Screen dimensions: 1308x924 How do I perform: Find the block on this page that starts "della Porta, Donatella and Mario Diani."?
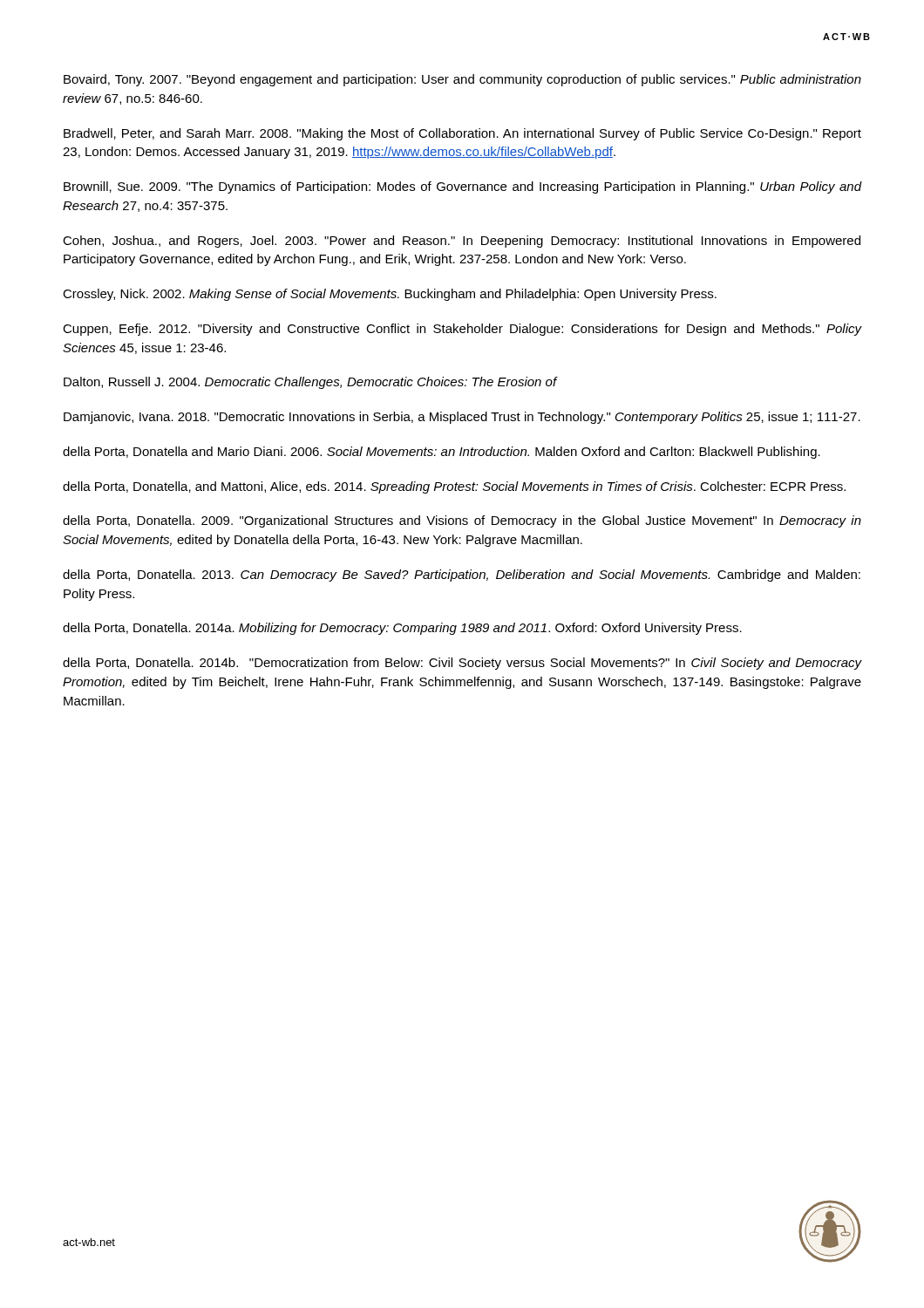pyautogui.click(x=442, y=451)
